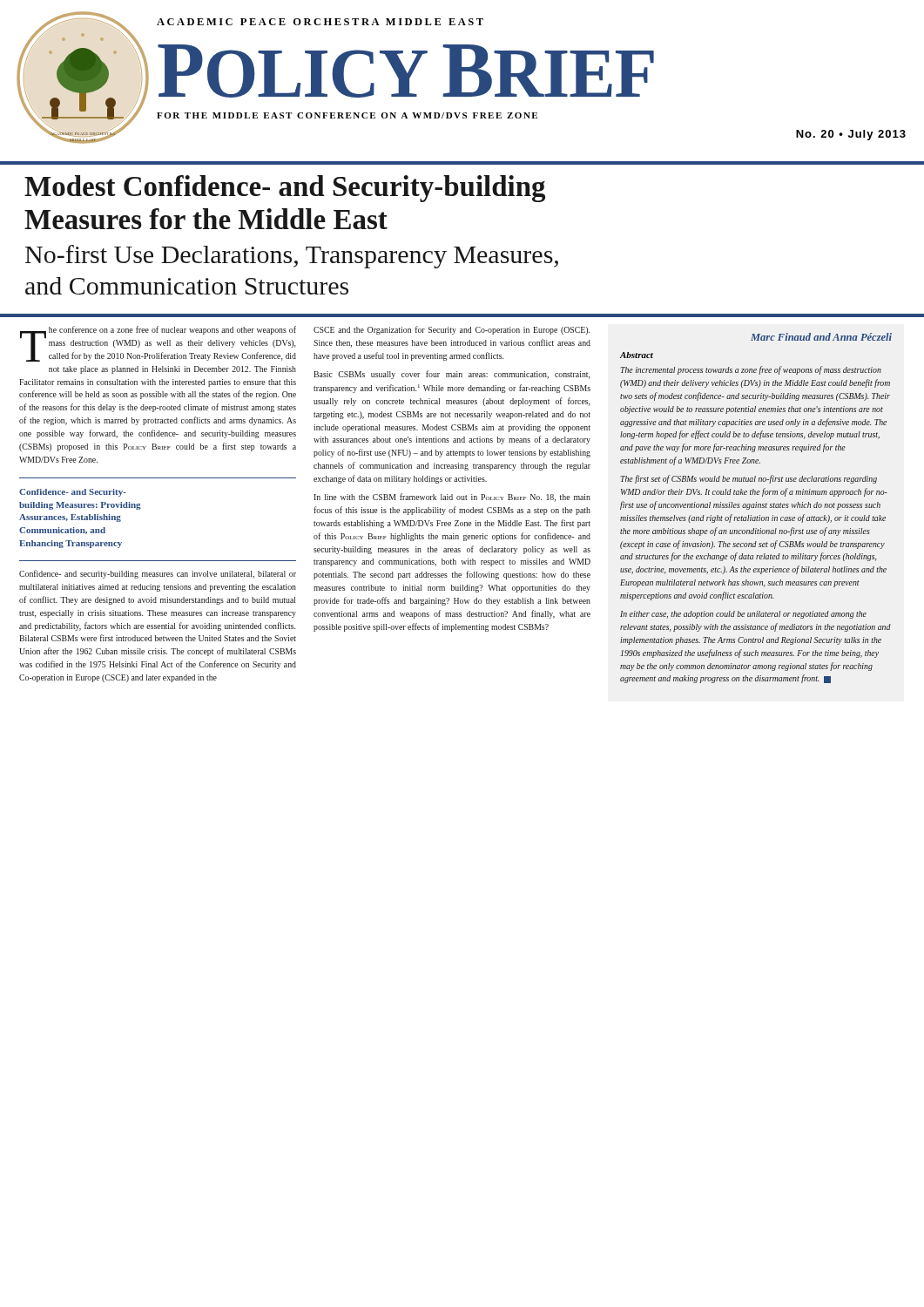Viewport: 924px width, 1307px height.
Task: Navigate to the passage starting "Confidence- and security-building measures can"
Action: [x=158, y=627]
